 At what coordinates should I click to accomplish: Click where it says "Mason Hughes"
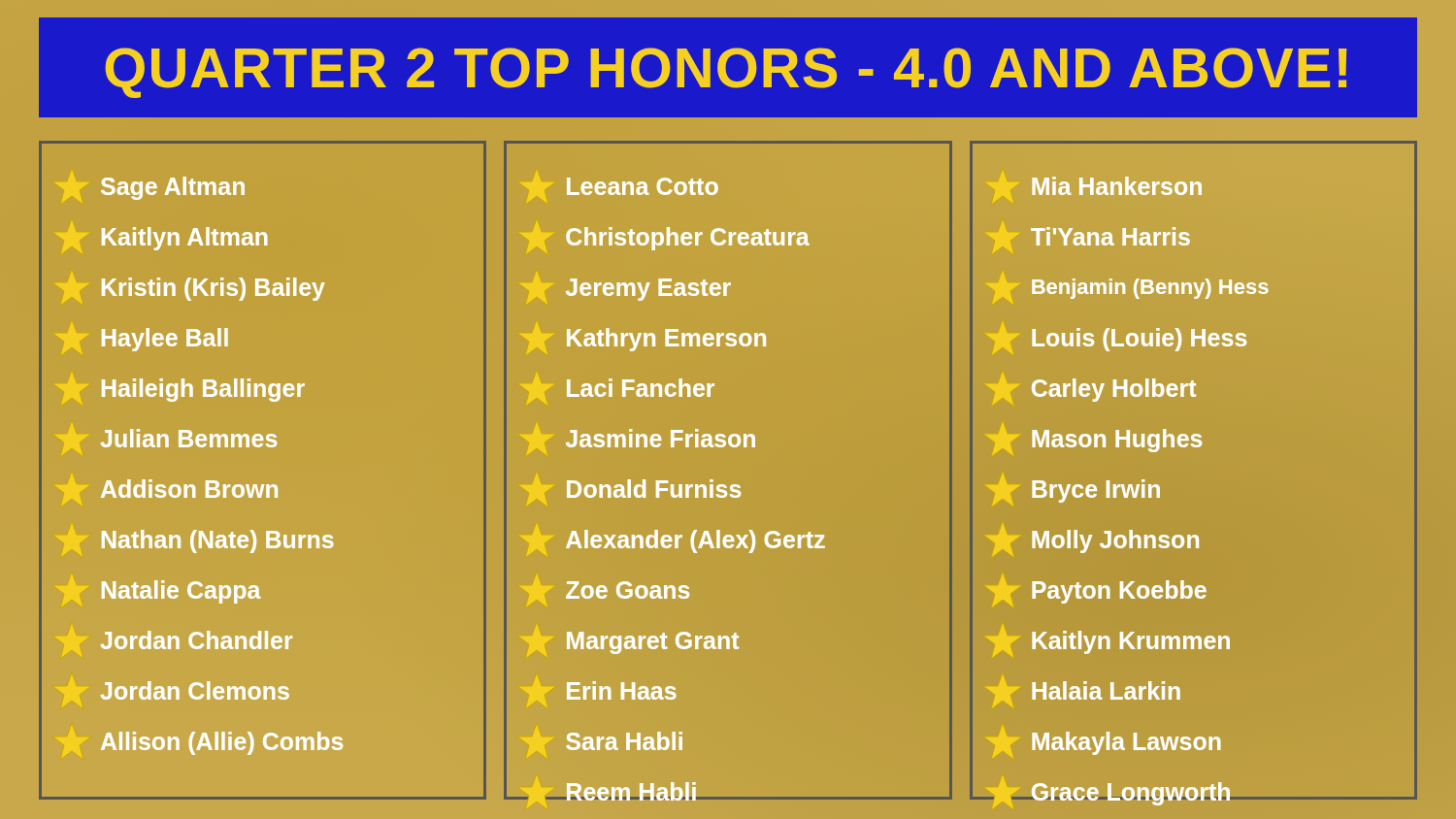(1093, 439)
